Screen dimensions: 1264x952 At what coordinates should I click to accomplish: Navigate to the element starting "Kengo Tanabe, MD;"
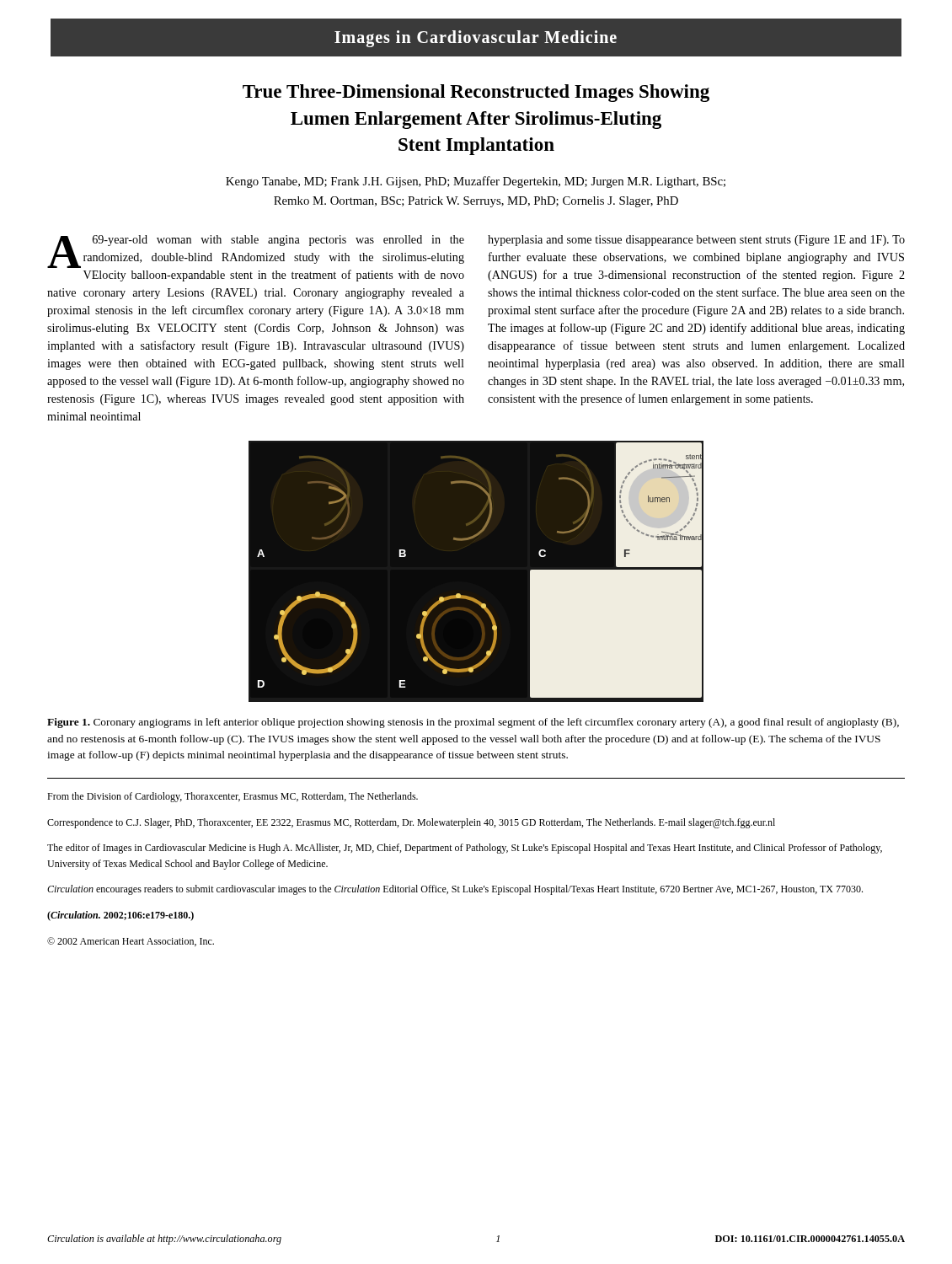pyautogui.click(x=476, y=191)
